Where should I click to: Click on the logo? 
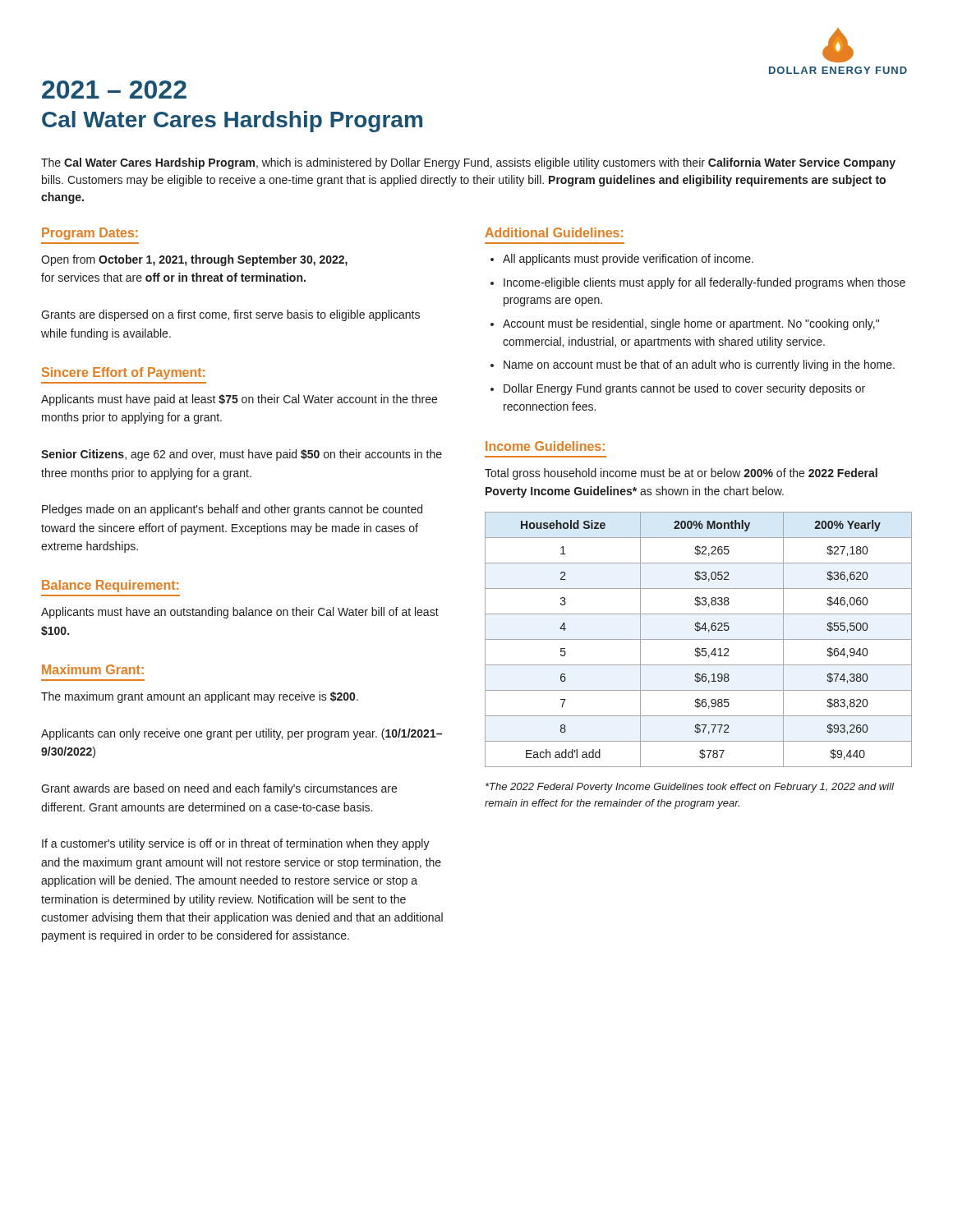(838, 50)
